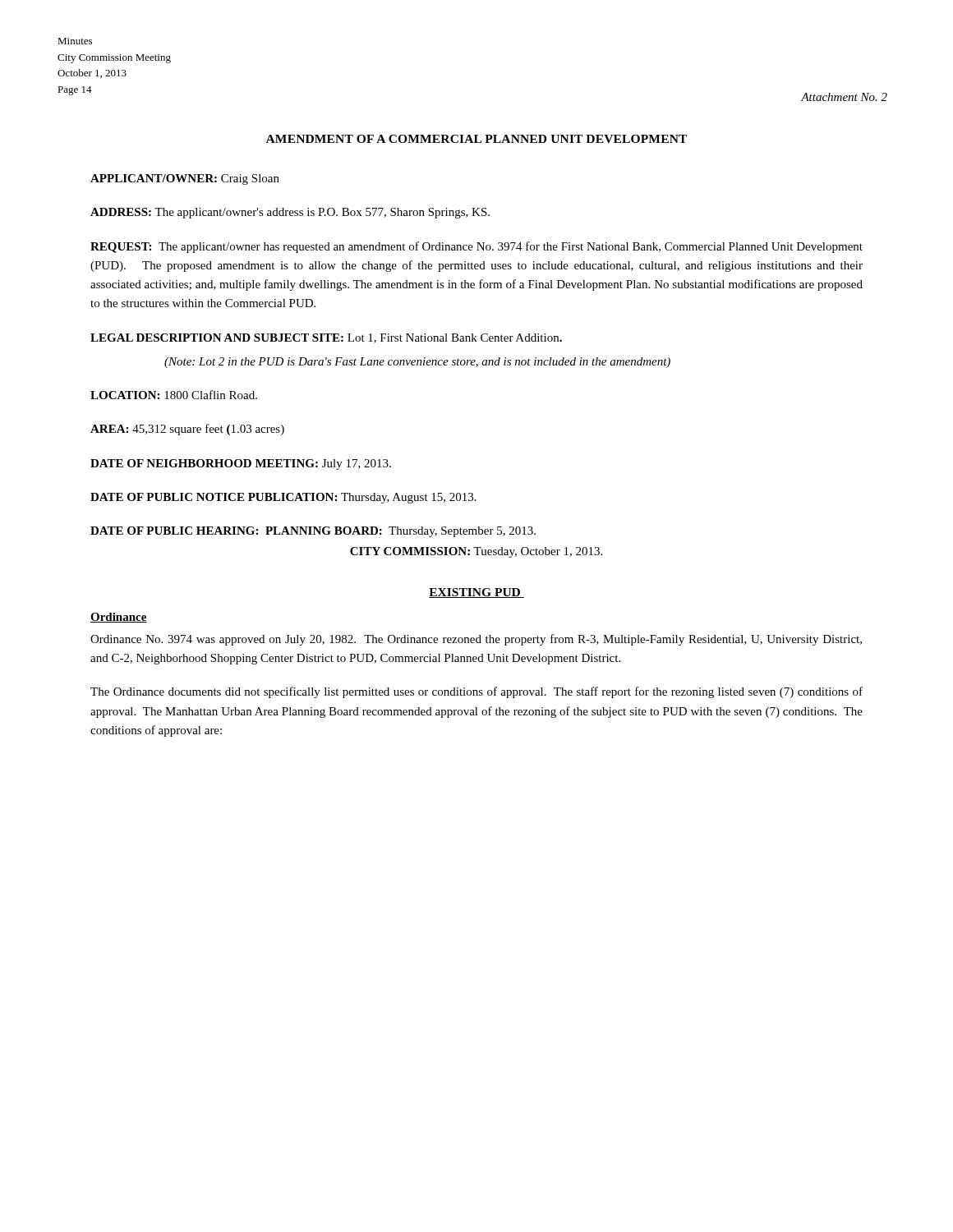
Task: Point to the block beginning "DATE OF PUBLIC NOTICE PUBLICATION: Thursday, August"
Action: [x=284, y=497]
